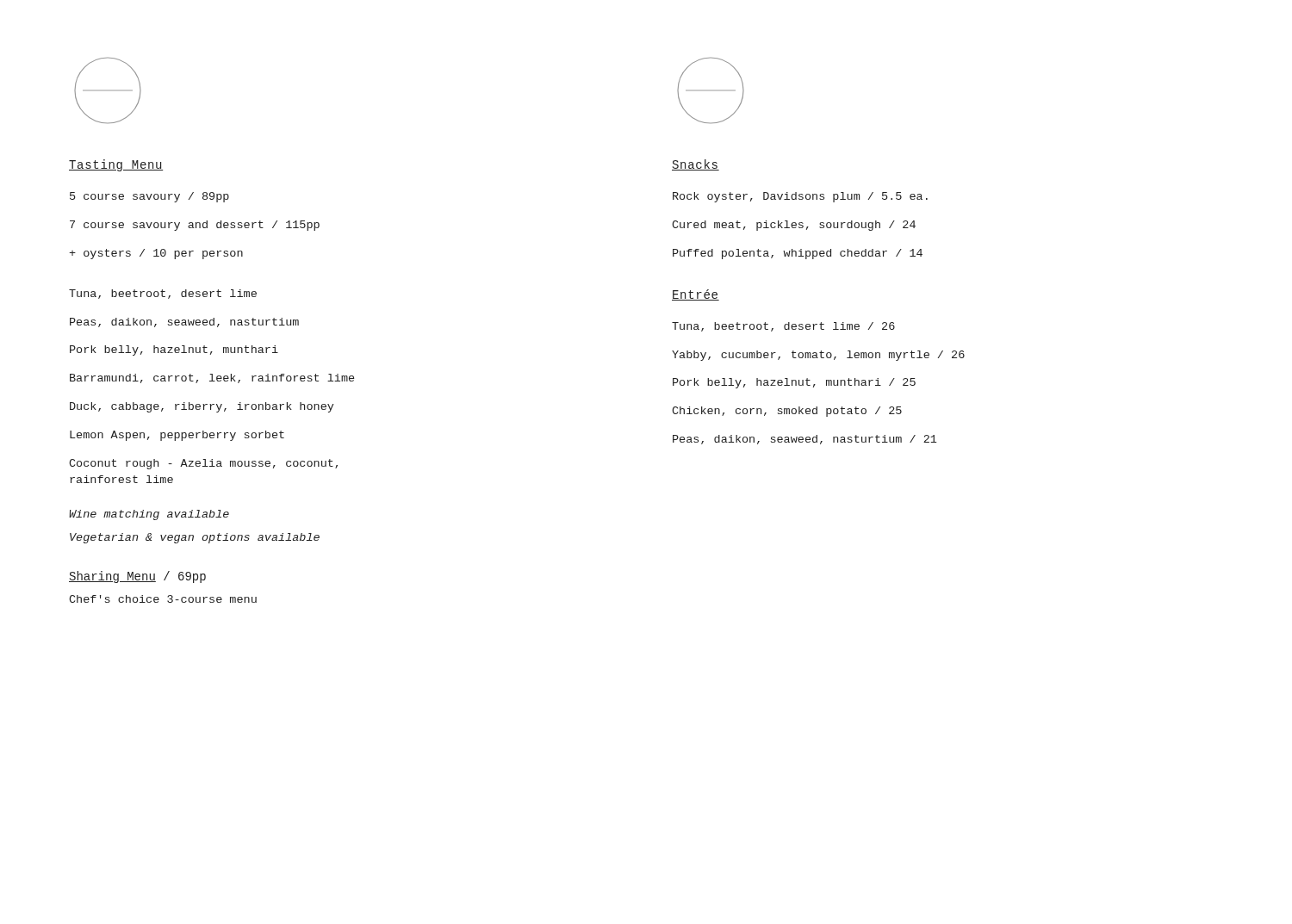Click on the passage starting "Puffed polenta, whipped cheddar / 14"
This screenshot has width=1292, height=924.
coord(797,253)
